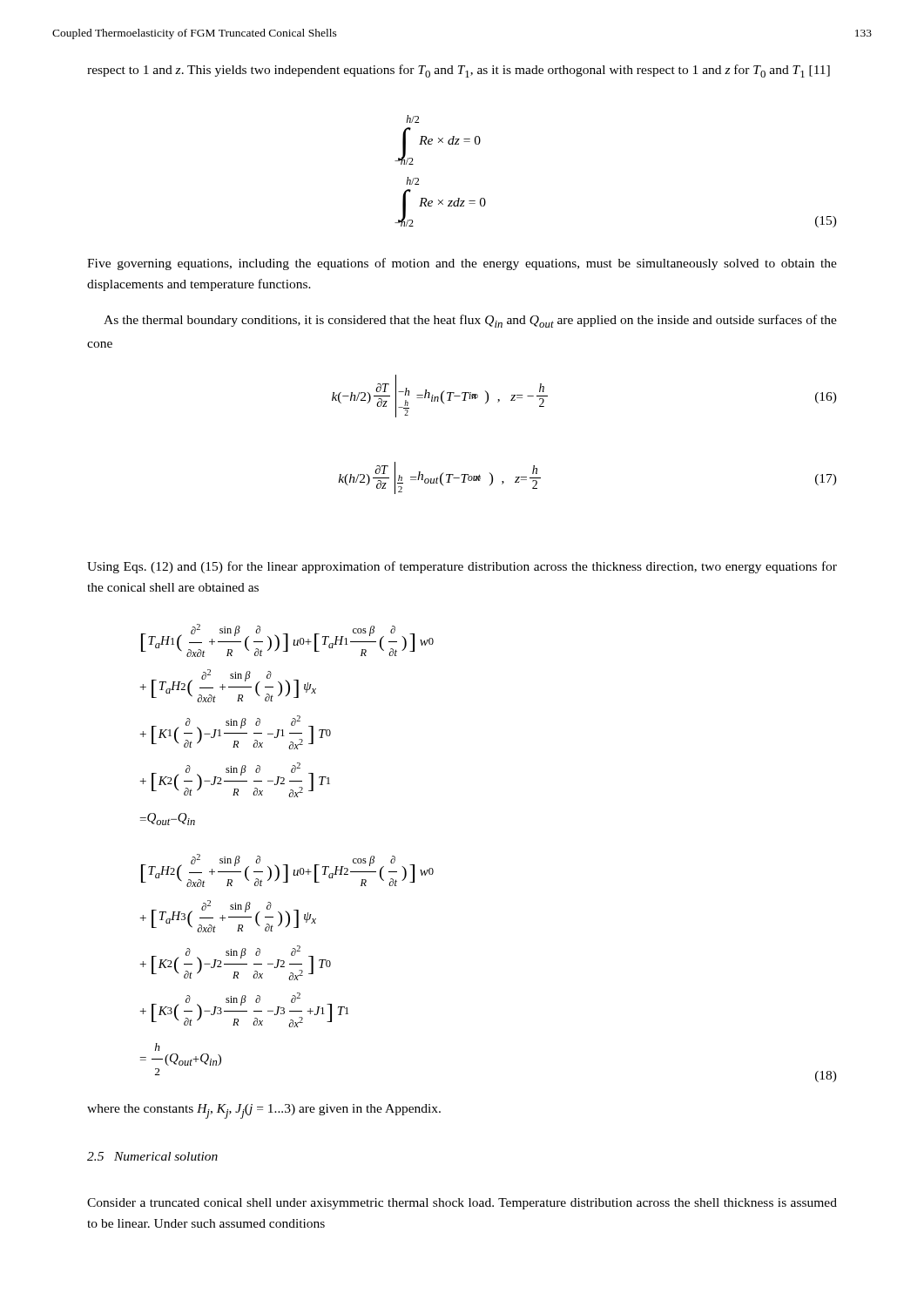This screenshot has height=1307, width=924.
Task: Point to the text starting "Using Eqs. (12)"
Action: (x=462, y=576)
